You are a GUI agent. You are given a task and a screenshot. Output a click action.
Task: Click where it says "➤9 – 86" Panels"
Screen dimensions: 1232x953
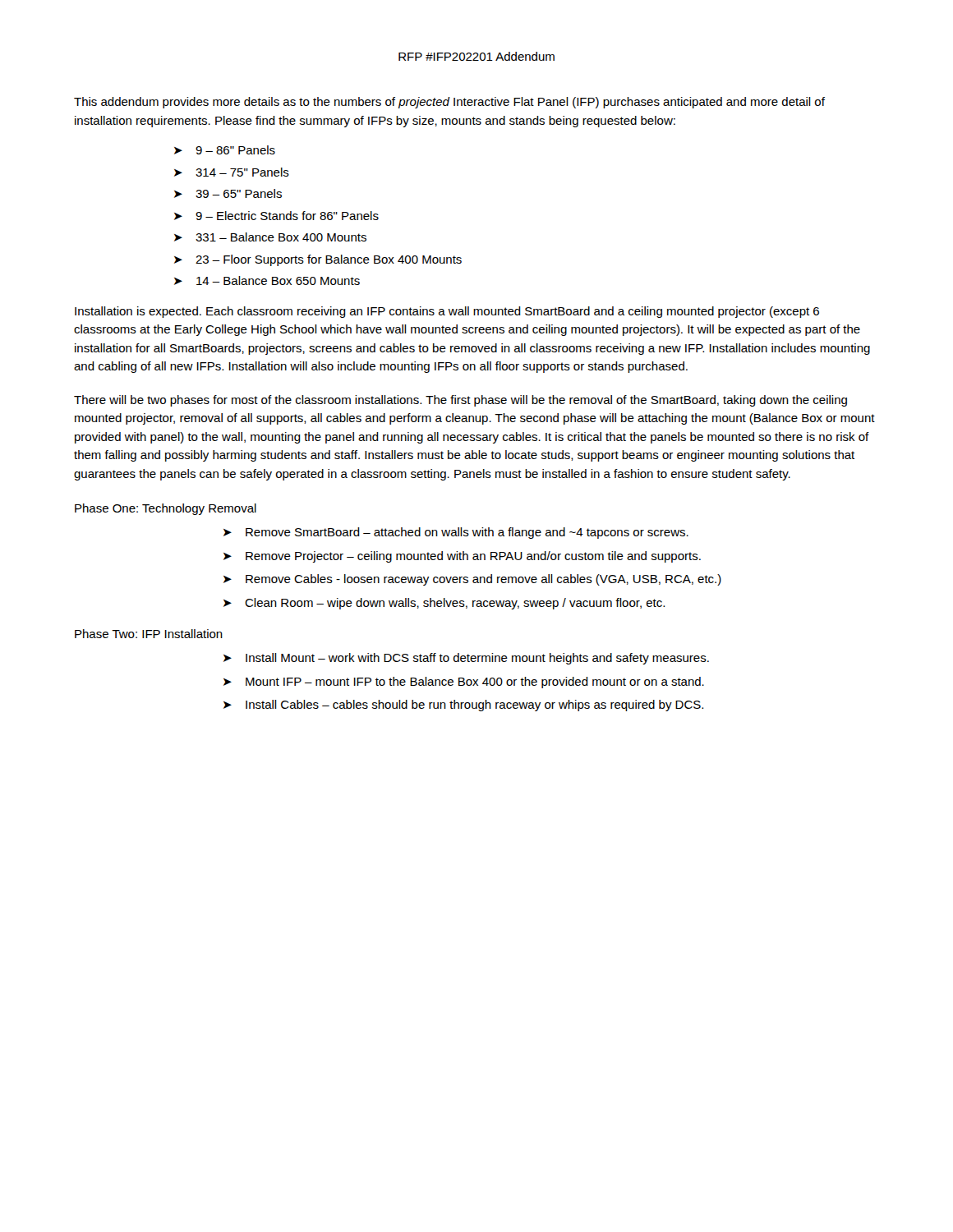tap(224, 151)
